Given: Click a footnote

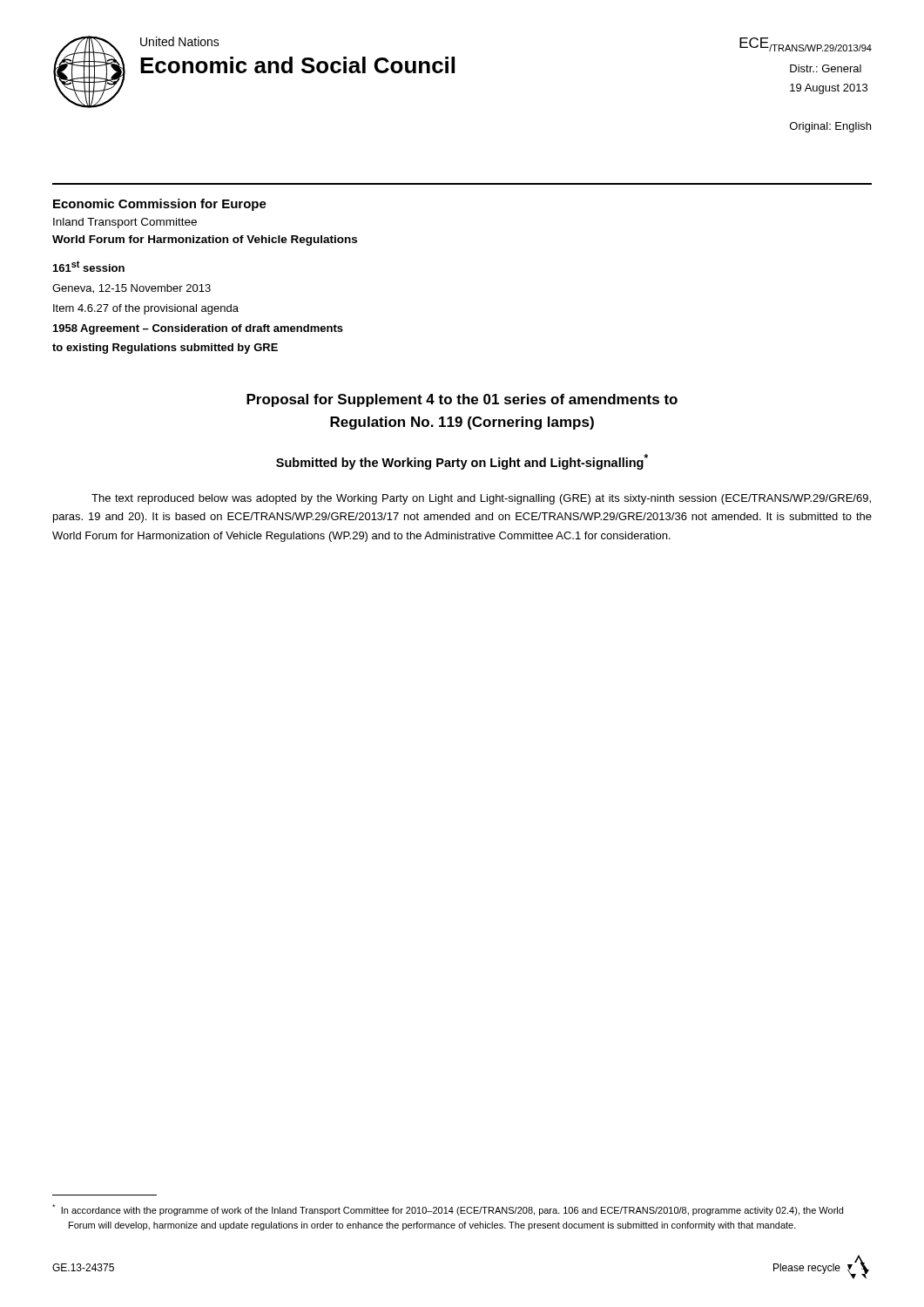Looking at the screenshot, I should (462, 1214).
